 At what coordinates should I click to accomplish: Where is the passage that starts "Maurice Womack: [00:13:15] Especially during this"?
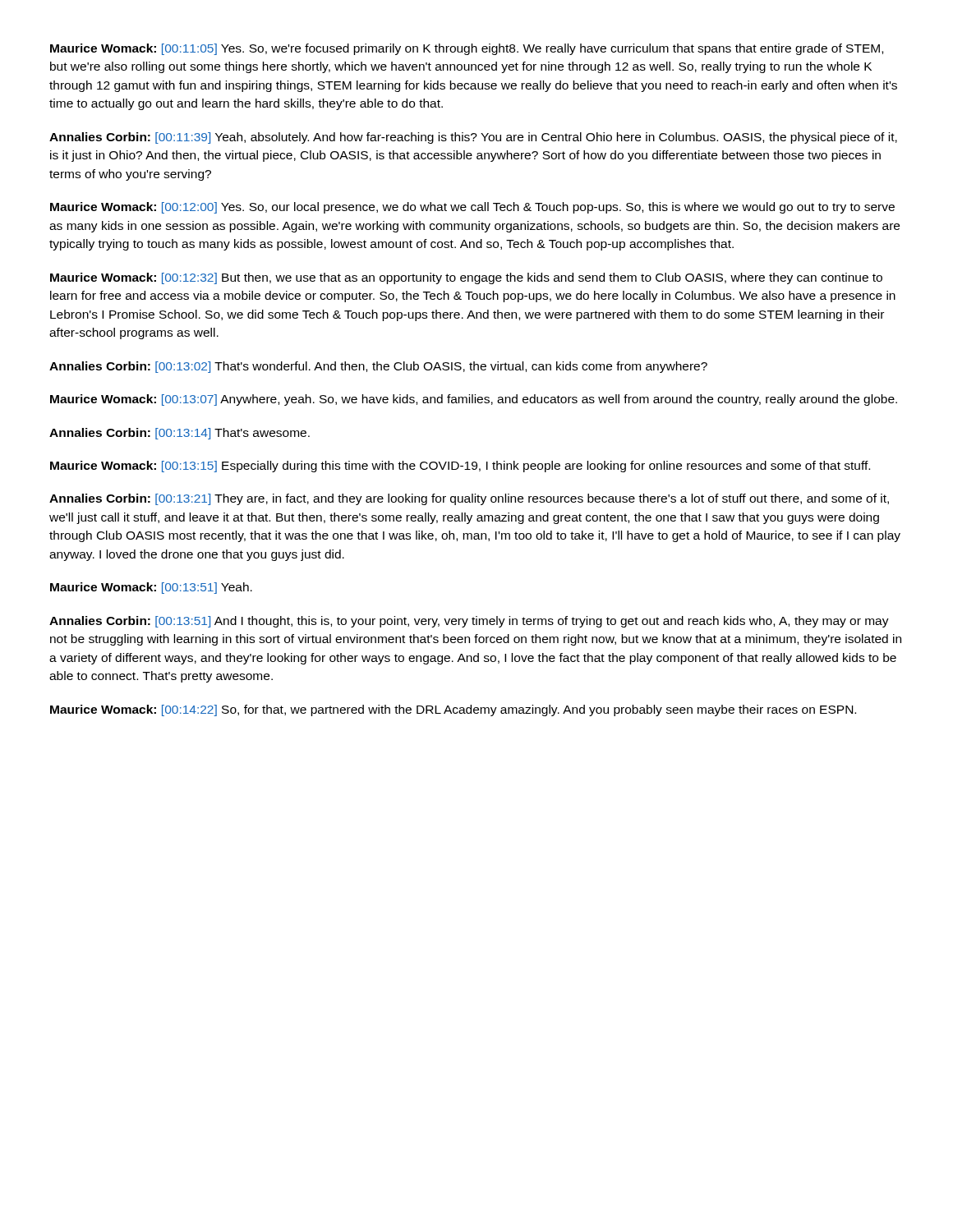click(460, 465)
